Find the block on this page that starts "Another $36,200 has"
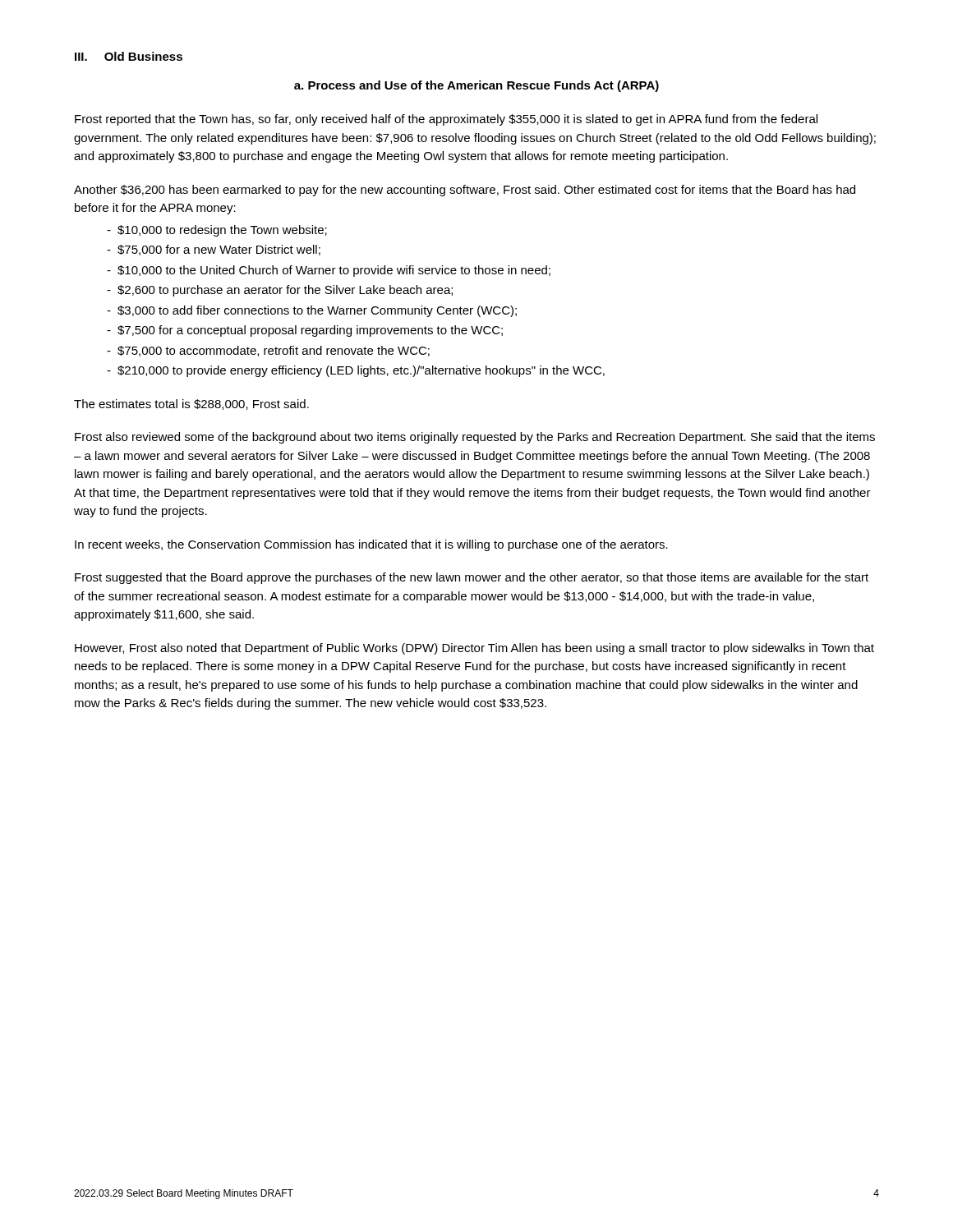Screen dimensions: 1232x953 [465, 198]
